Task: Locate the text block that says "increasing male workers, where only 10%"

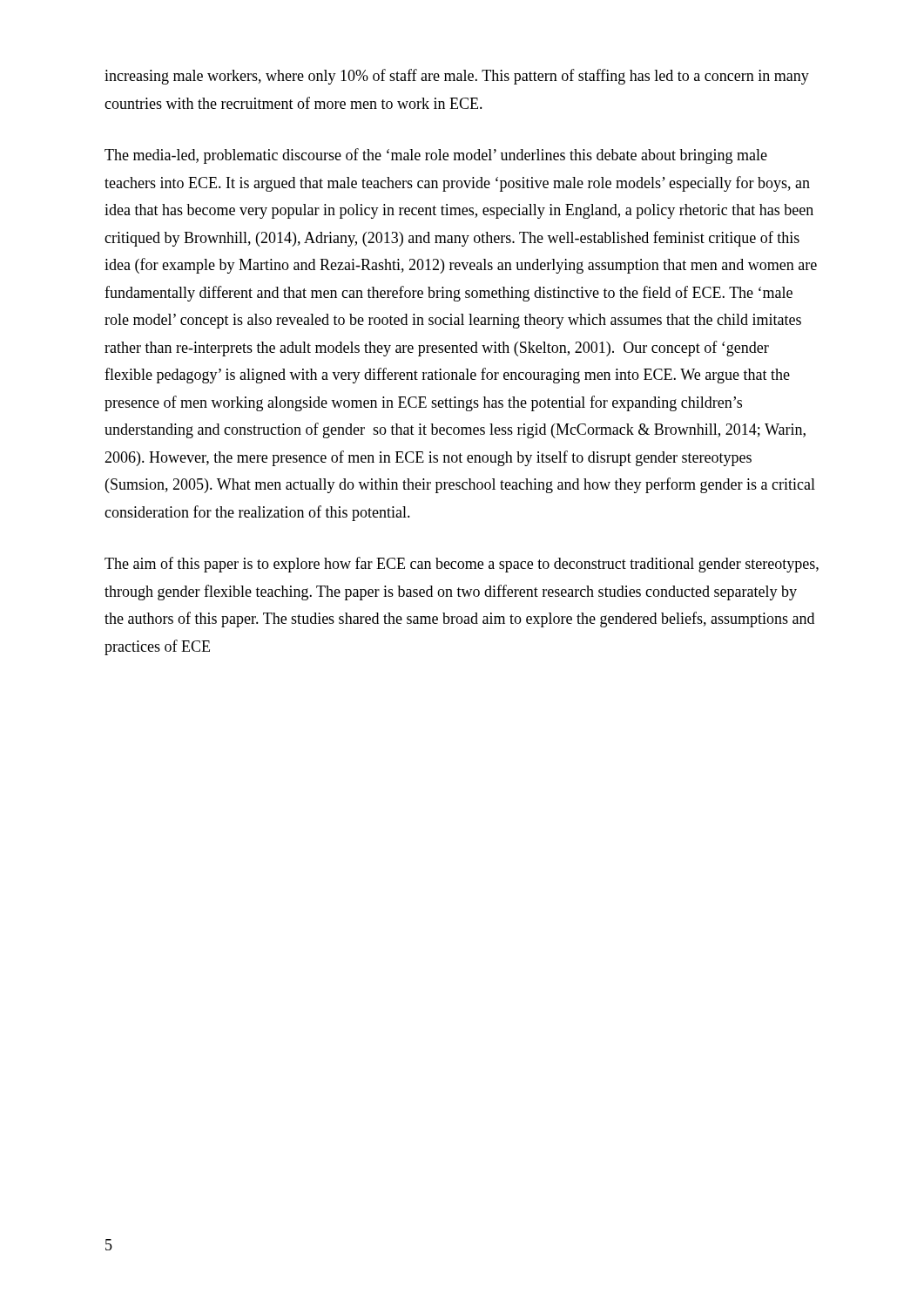Action: 462,90
